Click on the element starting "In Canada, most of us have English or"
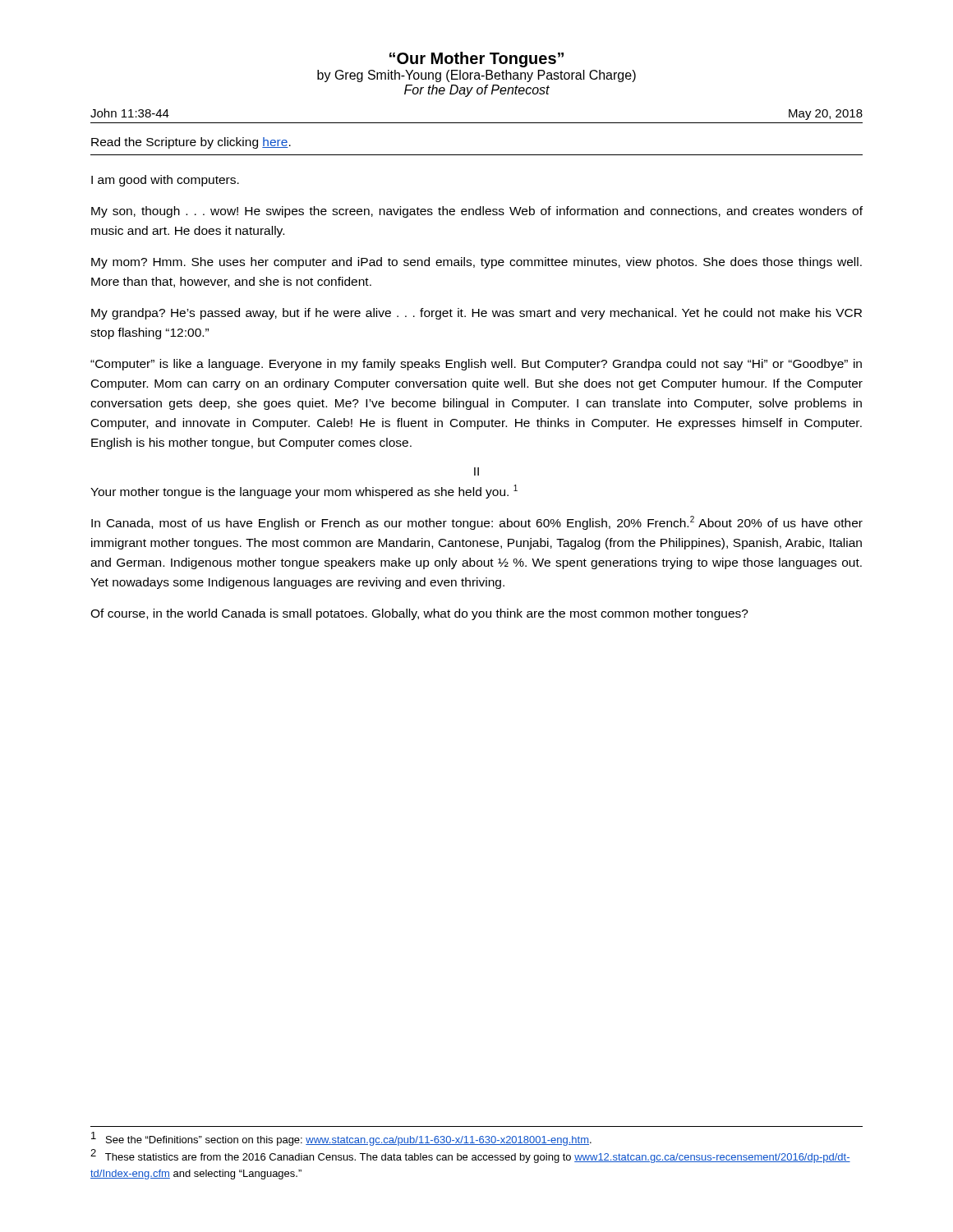Viewport: 953px width, 1232px height. [x=476, y=552]
